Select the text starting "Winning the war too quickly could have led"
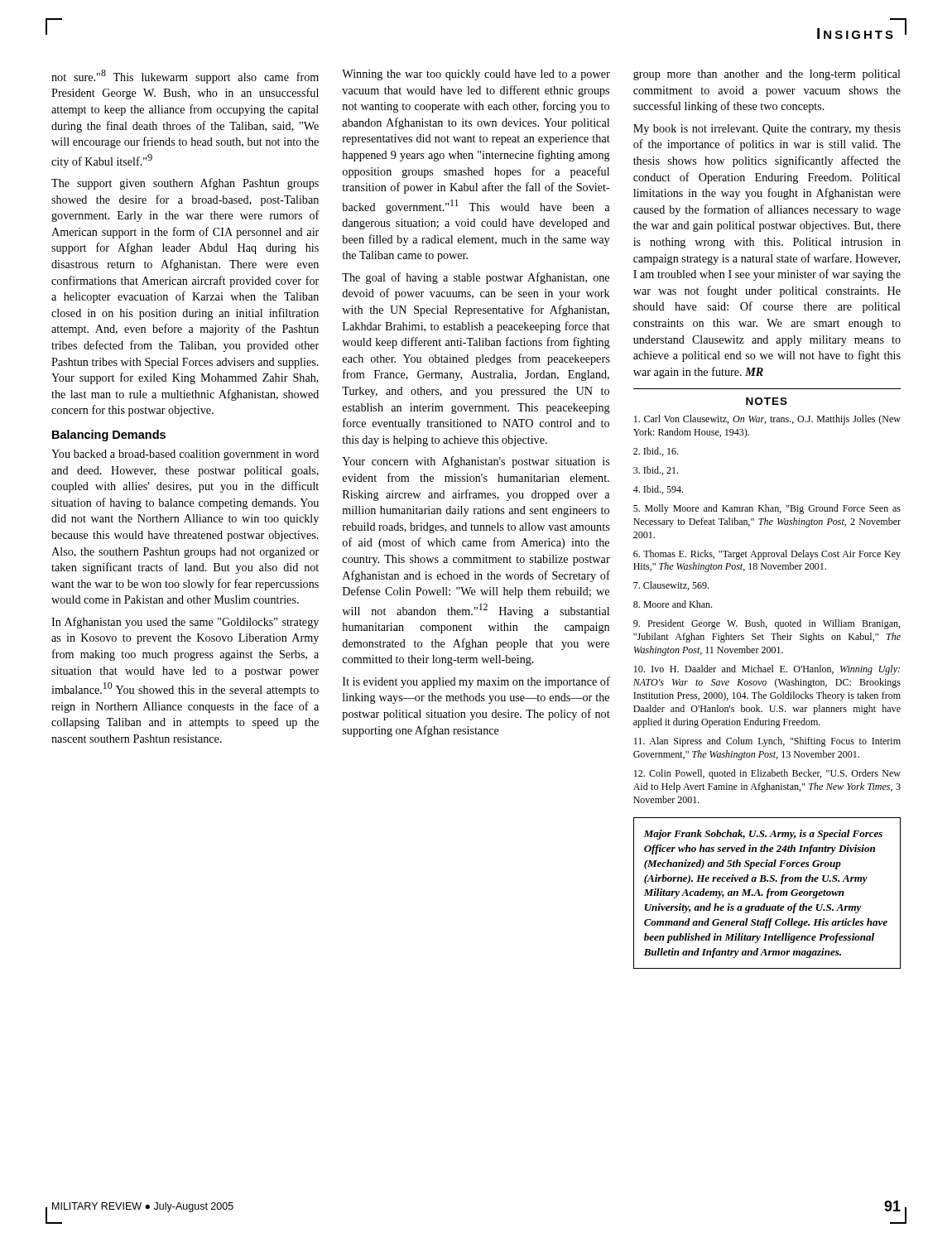Viewport: 952px width, 1242px height. pyautogui.click(x=476, y=402)
